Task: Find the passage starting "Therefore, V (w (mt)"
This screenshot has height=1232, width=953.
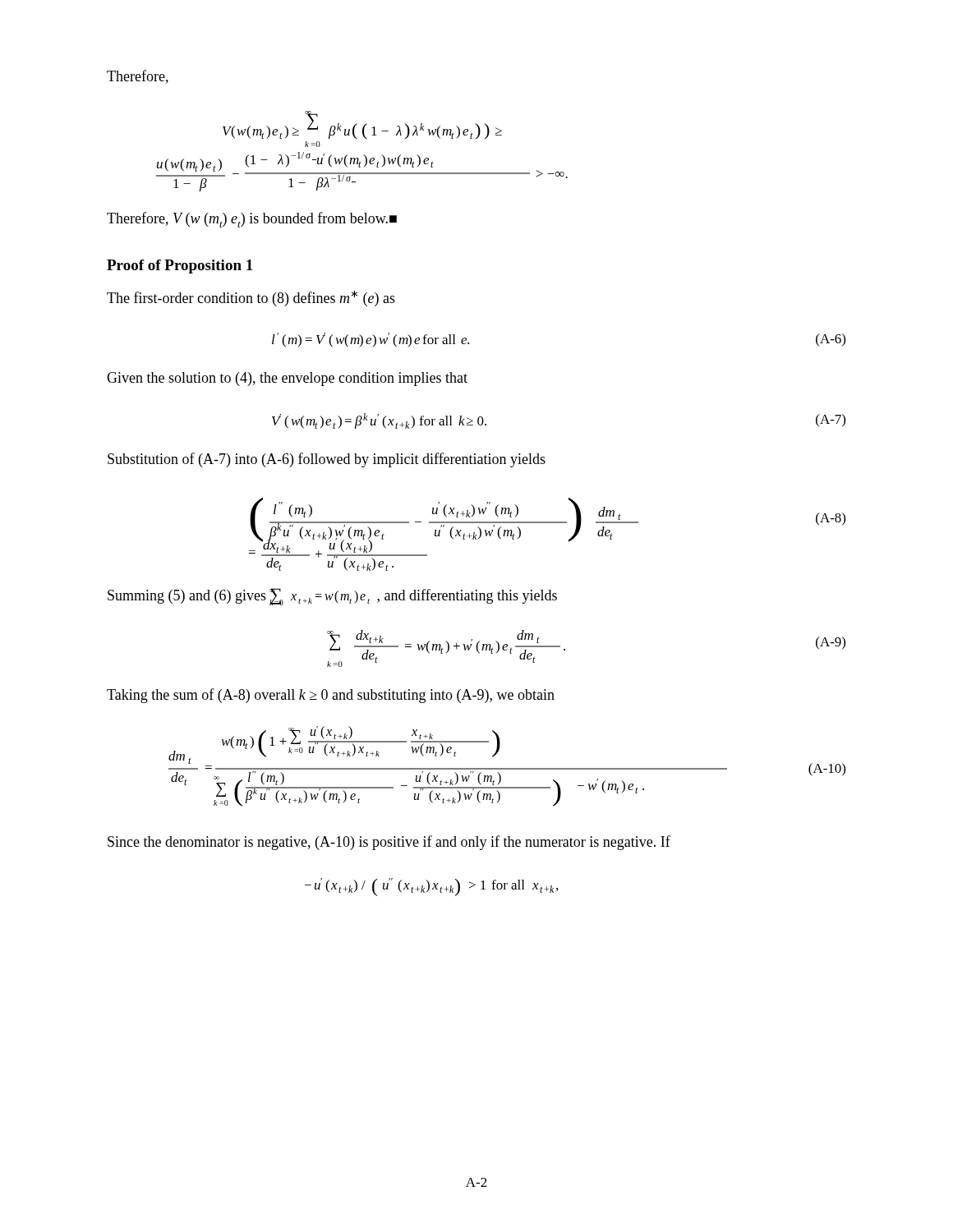Action: coord(252,220)
